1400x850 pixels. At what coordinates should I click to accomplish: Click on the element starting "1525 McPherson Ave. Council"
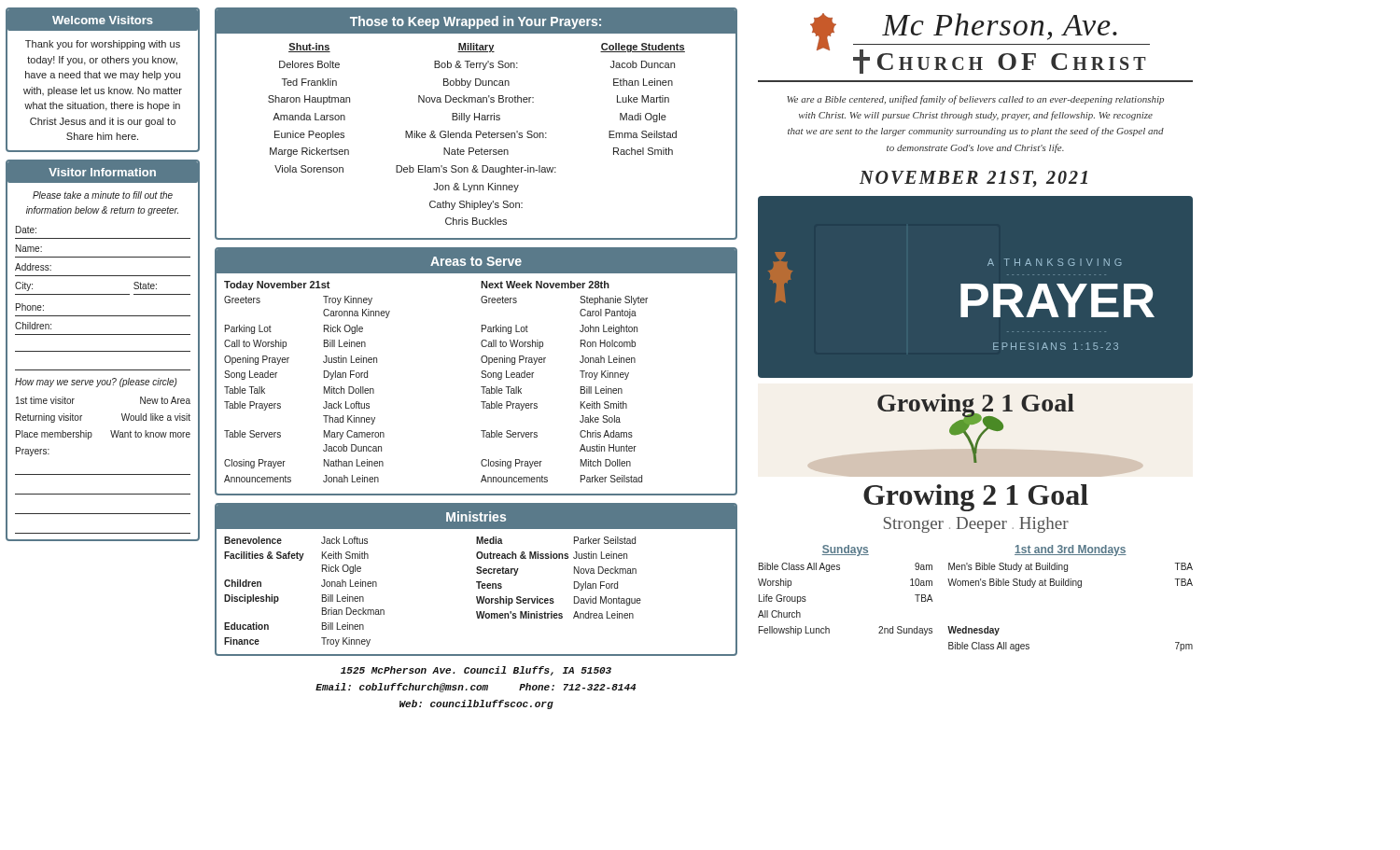pos(476,688)
